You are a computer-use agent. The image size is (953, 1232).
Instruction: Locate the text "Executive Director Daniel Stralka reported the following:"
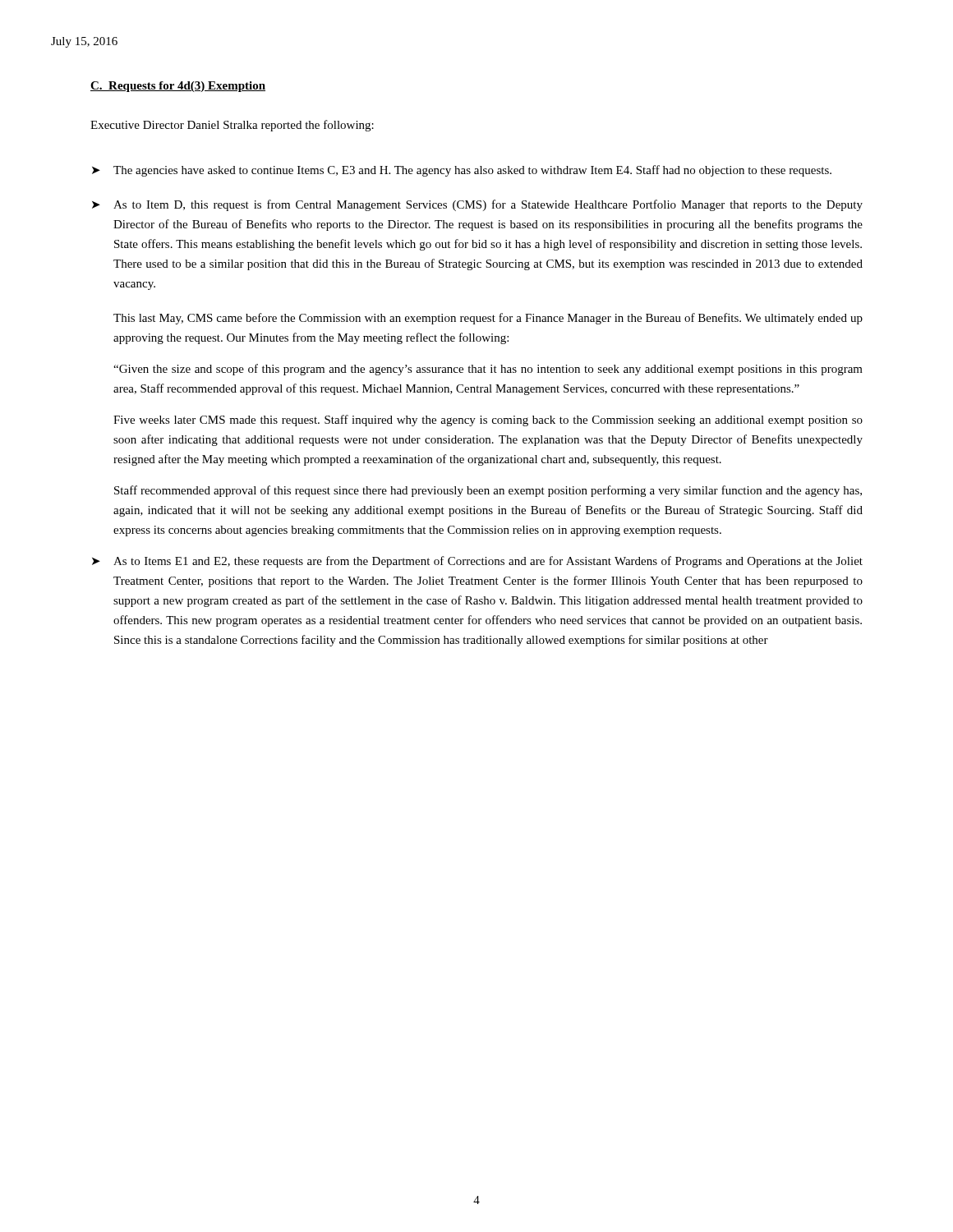click(x=232, y=125)
